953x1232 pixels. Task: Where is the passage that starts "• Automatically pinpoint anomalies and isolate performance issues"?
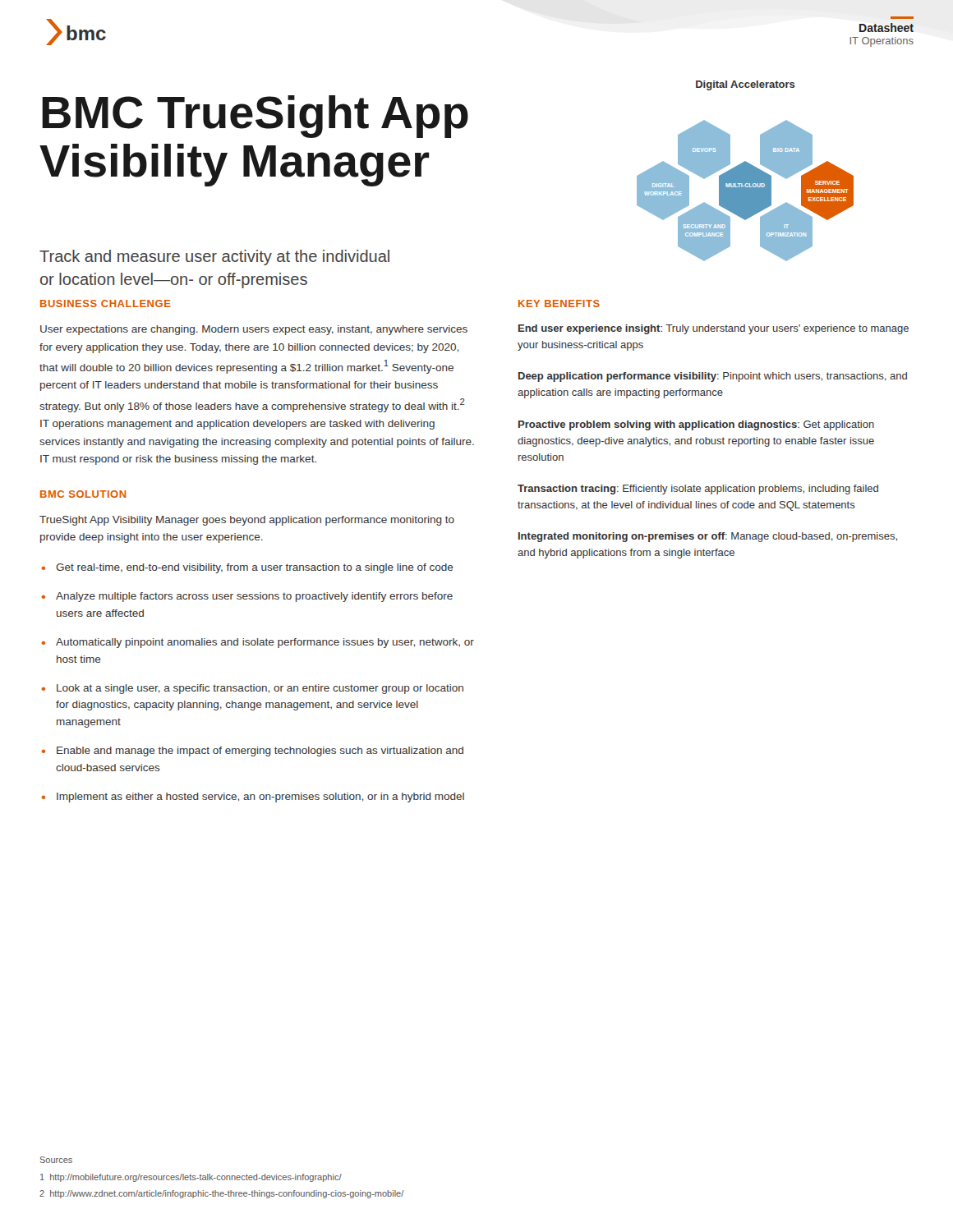pos(257,649)
